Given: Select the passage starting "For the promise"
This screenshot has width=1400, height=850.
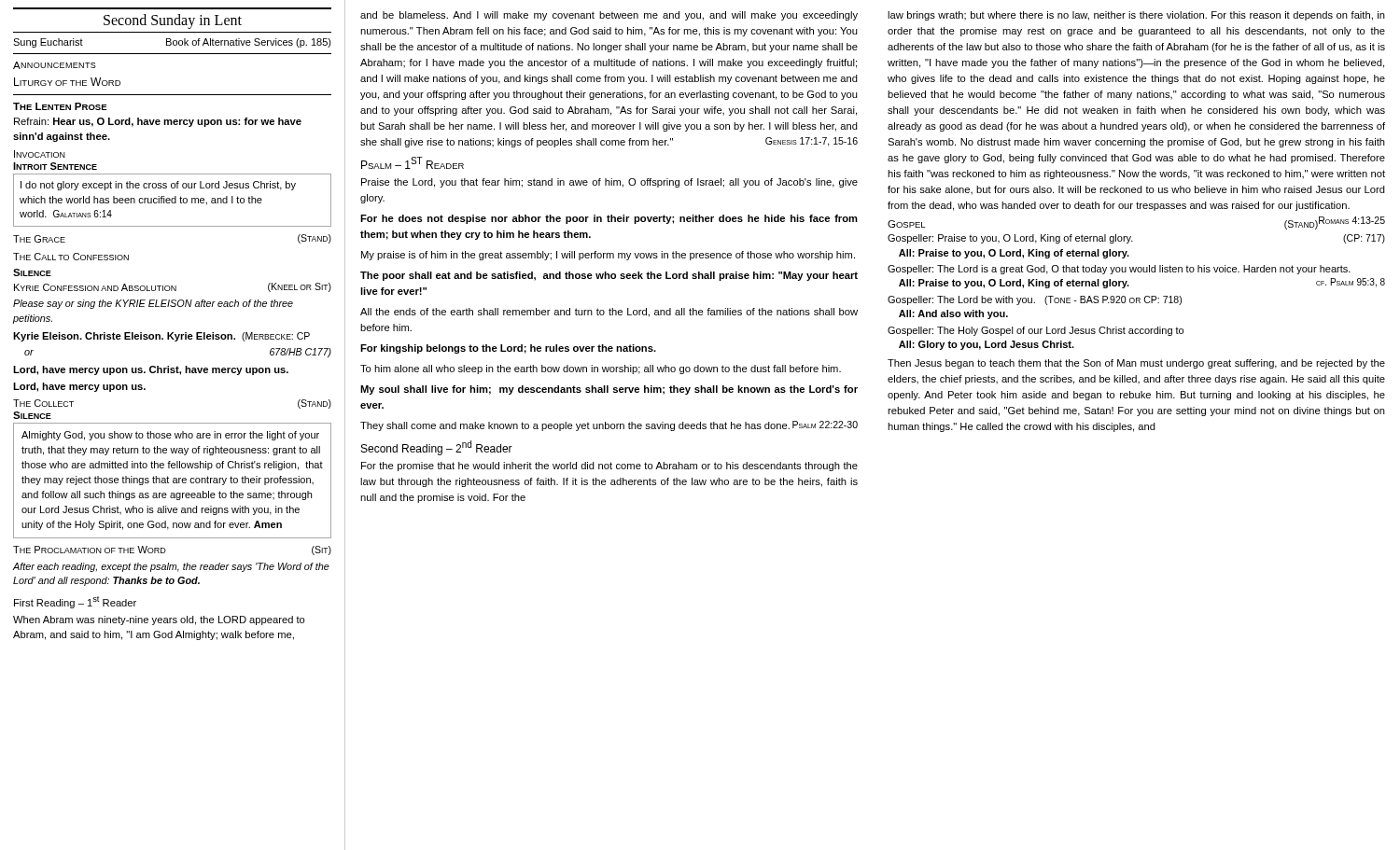Looking at the screenshot, I should pyautogui.click(x=609, y=482).
